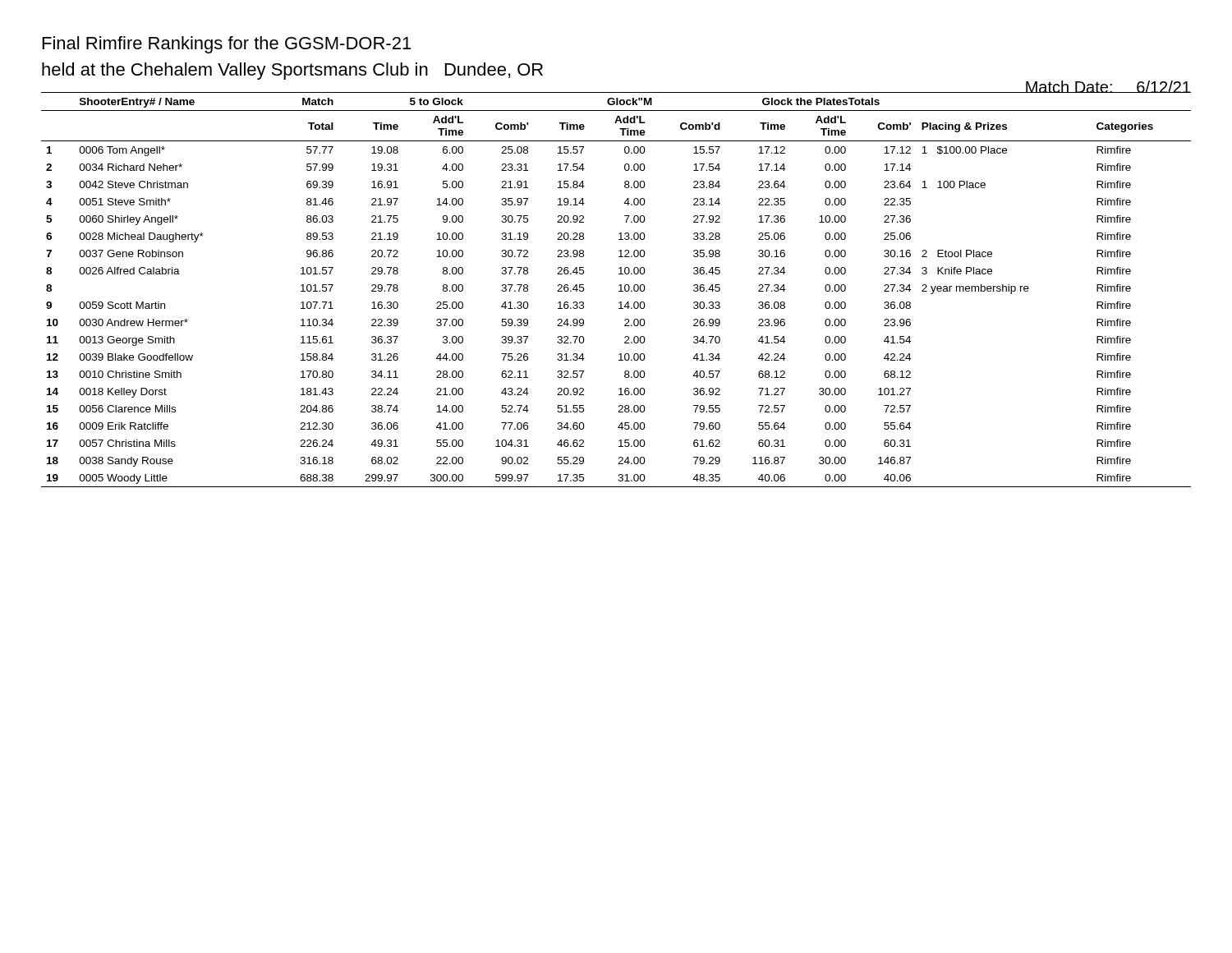Locate the title with the text "Final Rimfire Rankings for the GGSM-DOR-21"
The height and width of the screenshot is (953, 1232).
[x=226, y=43]
